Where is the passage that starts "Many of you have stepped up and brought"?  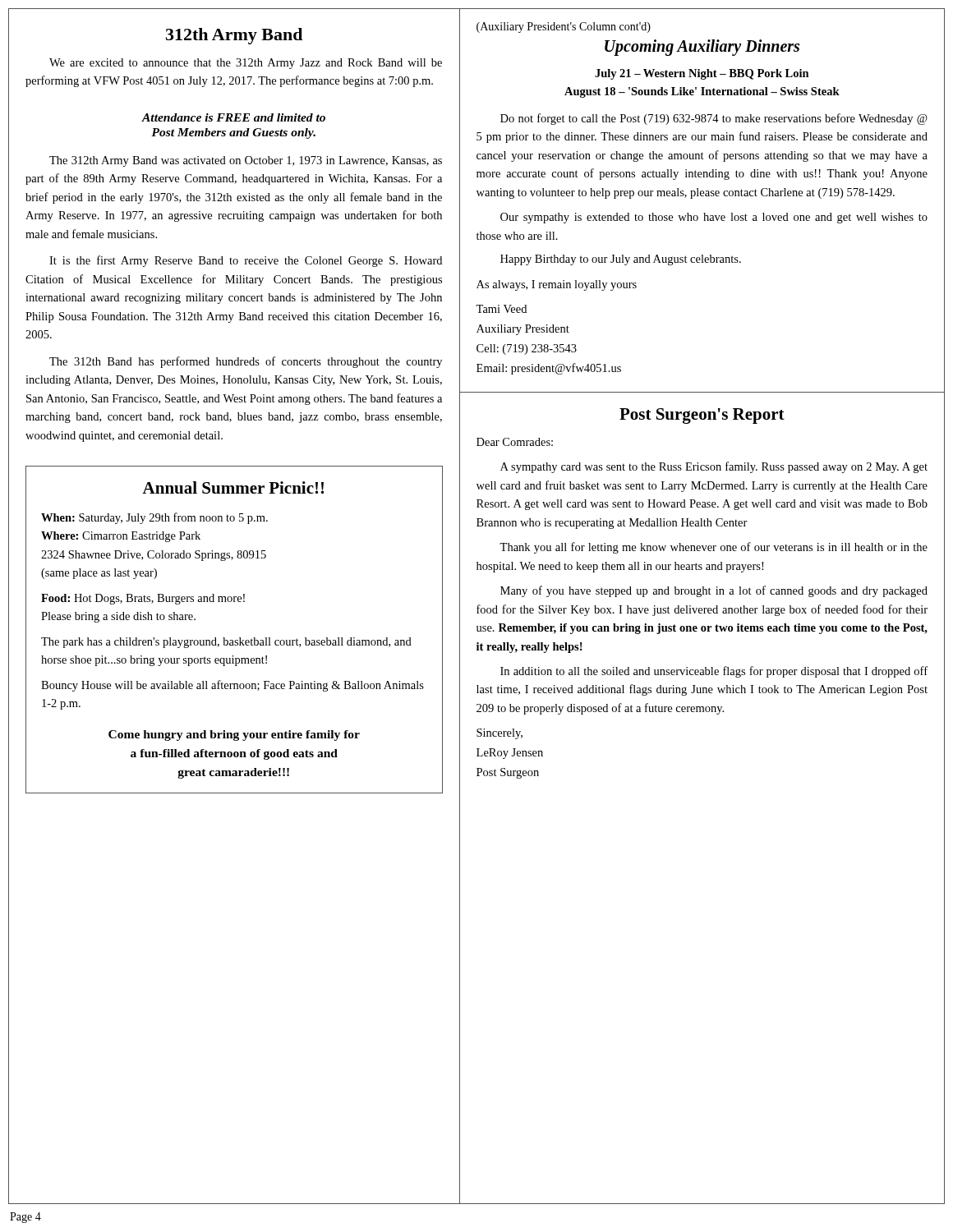(702, 618)
